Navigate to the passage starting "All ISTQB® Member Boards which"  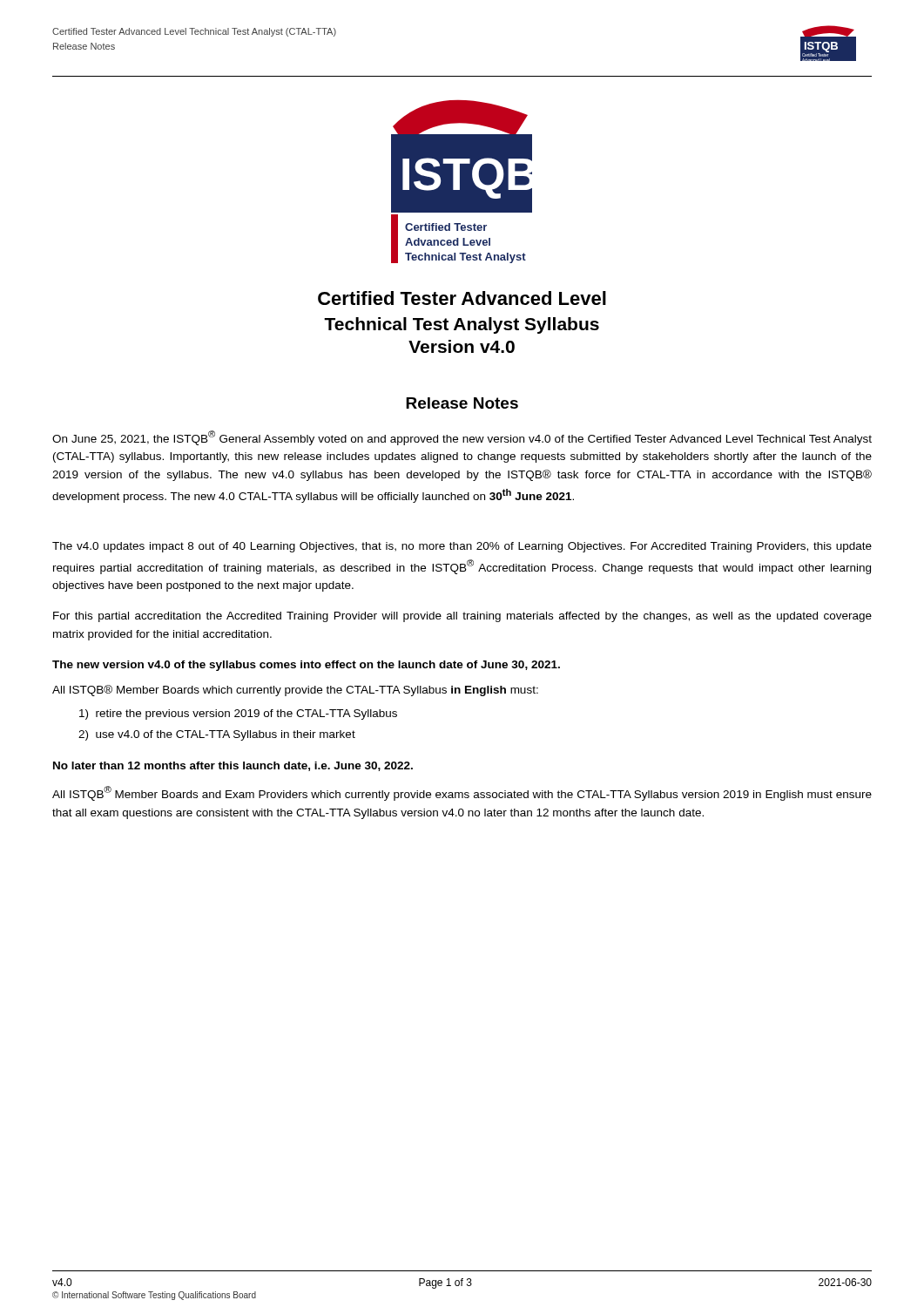pyautogui.click(x=296, y=689)
